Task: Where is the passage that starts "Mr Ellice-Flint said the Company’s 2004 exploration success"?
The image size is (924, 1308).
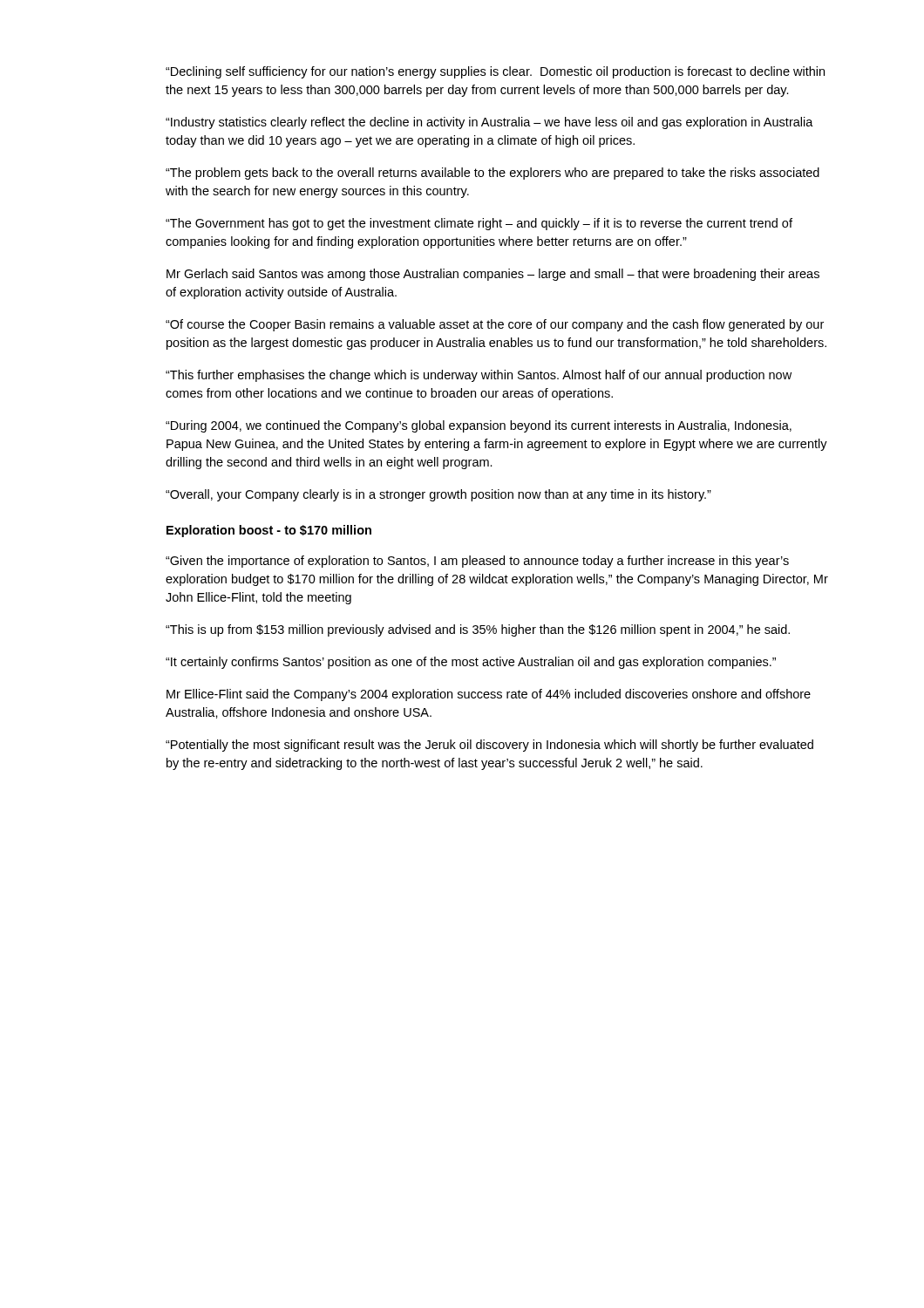Action: (x=488, y=704)
